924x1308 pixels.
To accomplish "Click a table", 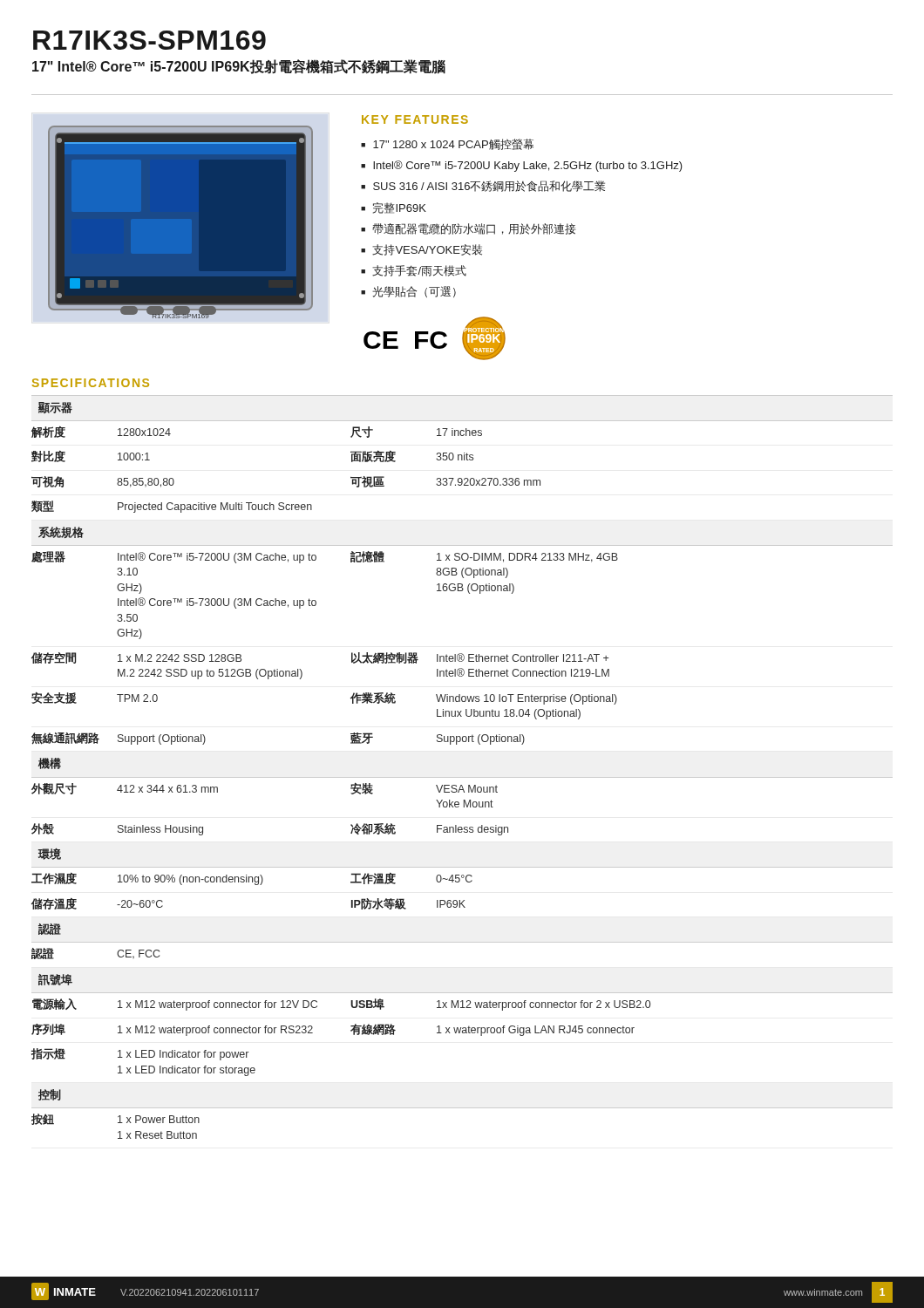I will (x=462, y=772).
